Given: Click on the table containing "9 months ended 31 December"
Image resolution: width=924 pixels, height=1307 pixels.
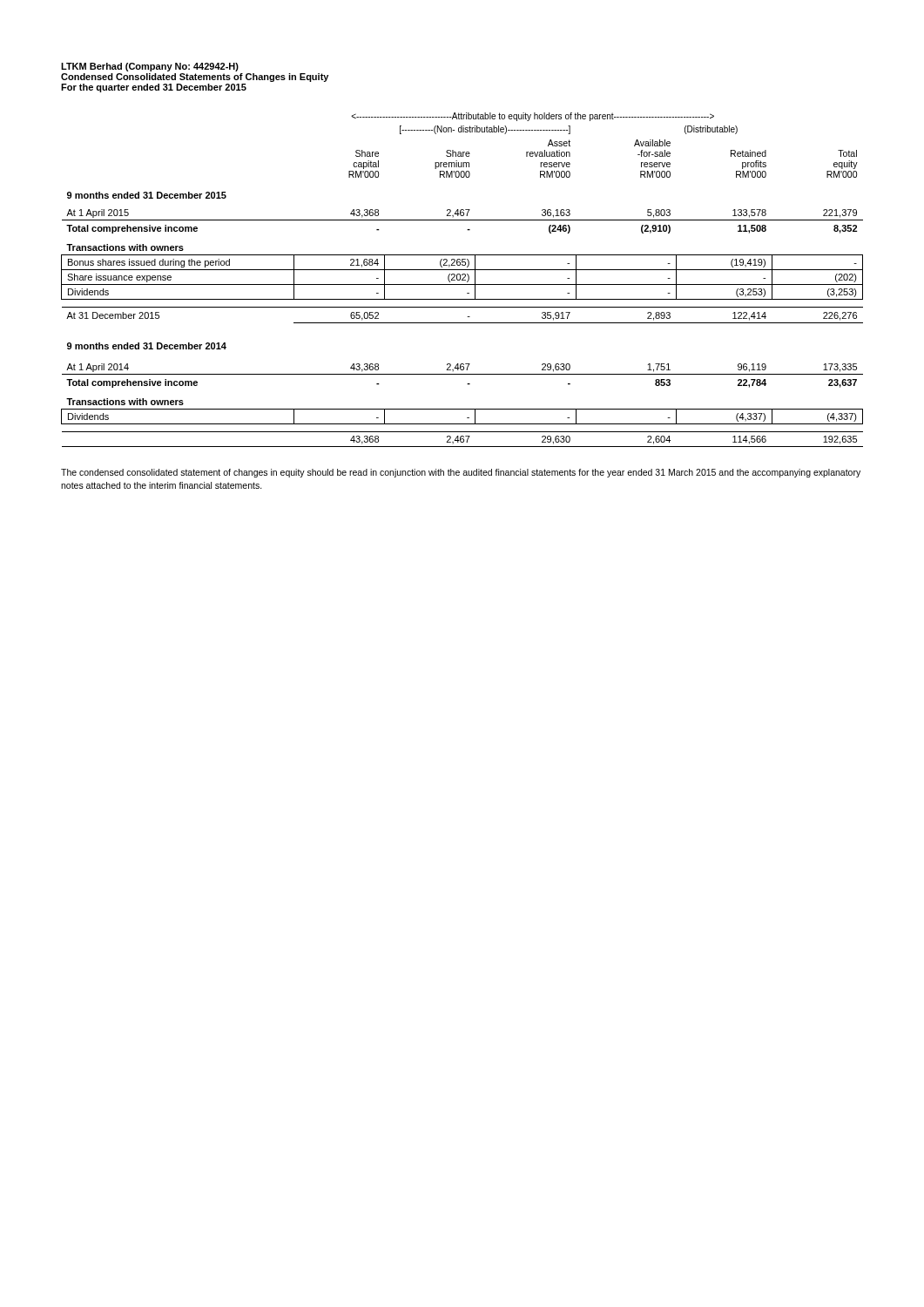Looking at the screenshot, I should click(x=462, y=278).
